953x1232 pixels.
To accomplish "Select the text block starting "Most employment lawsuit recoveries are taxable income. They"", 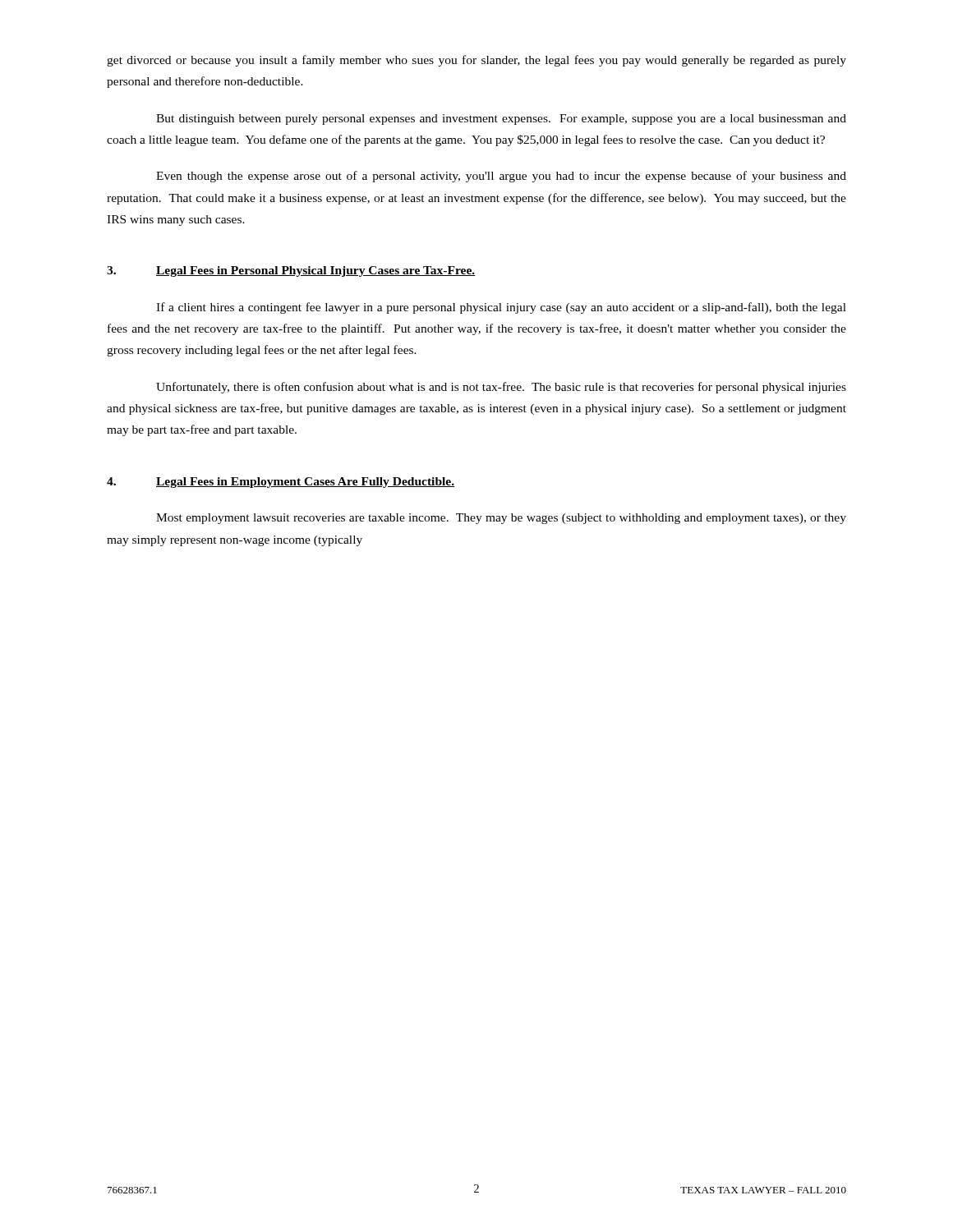I will (x=476, y=528).
